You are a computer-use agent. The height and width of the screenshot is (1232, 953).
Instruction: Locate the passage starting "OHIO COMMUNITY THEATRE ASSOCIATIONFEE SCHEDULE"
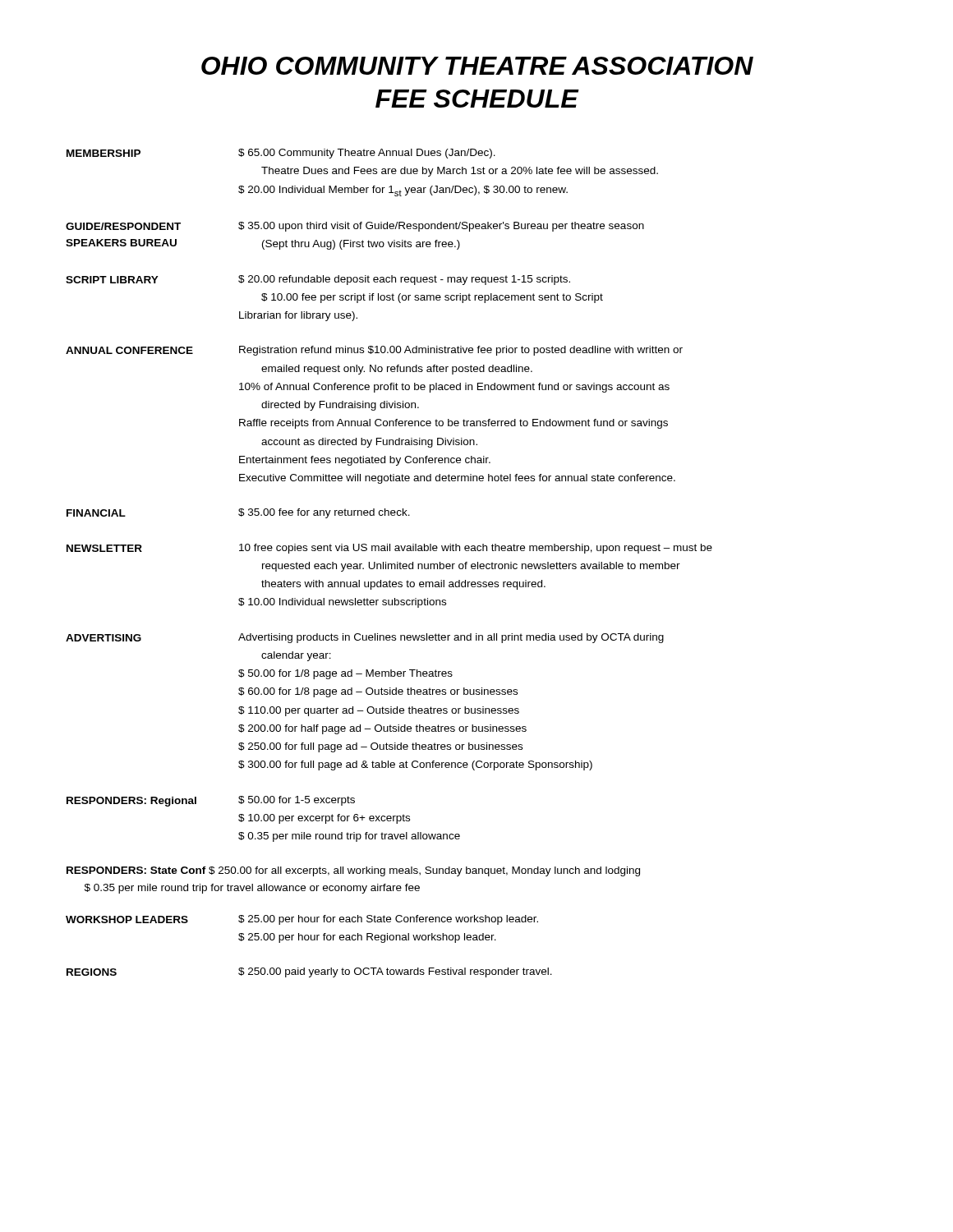point(476,82)
